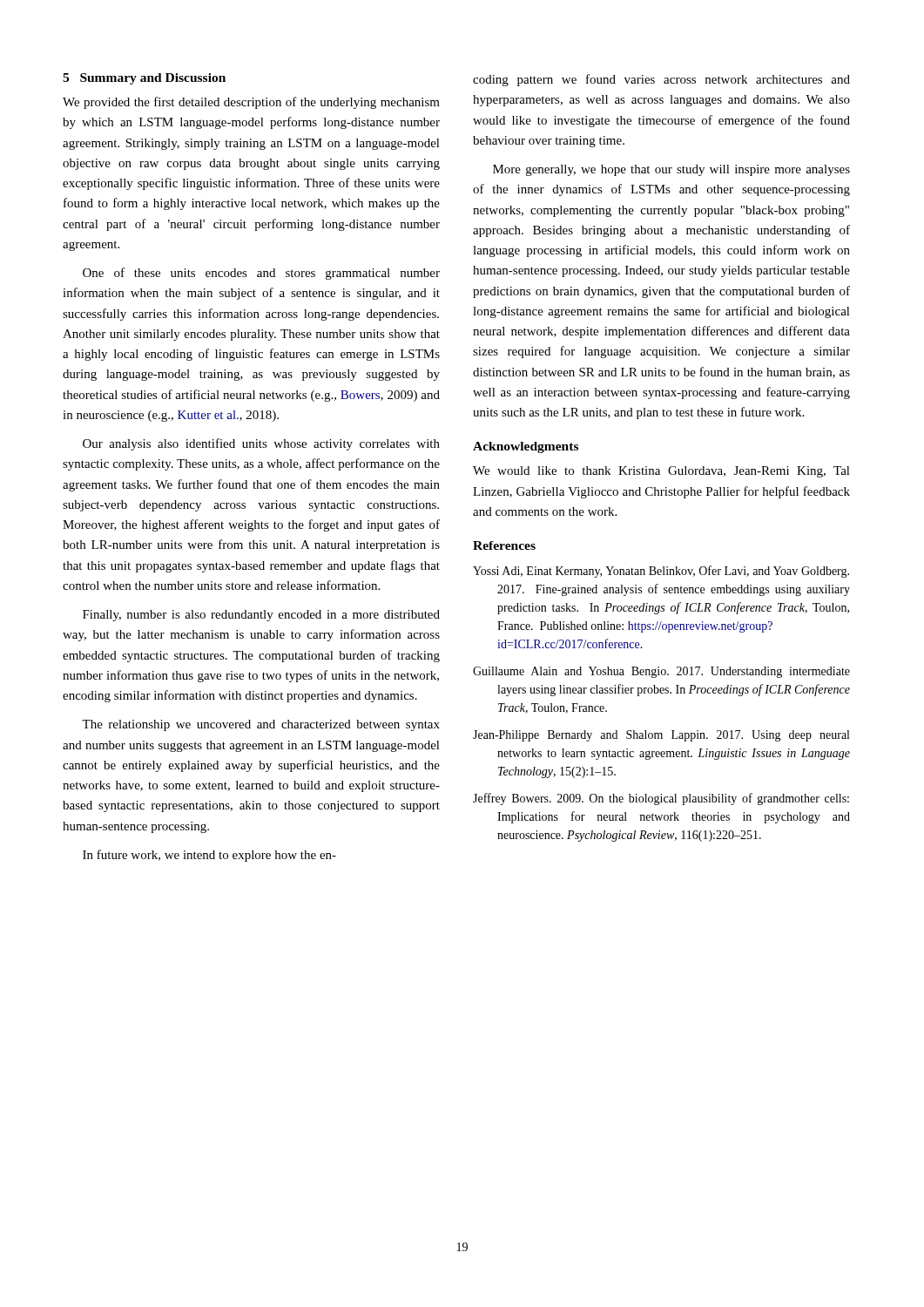Click on the region starting "Guillaume Alain and Yoshua Bengio. 2017. Understanding"
This screenshot has width=924, height=1307.
point(661,690)
